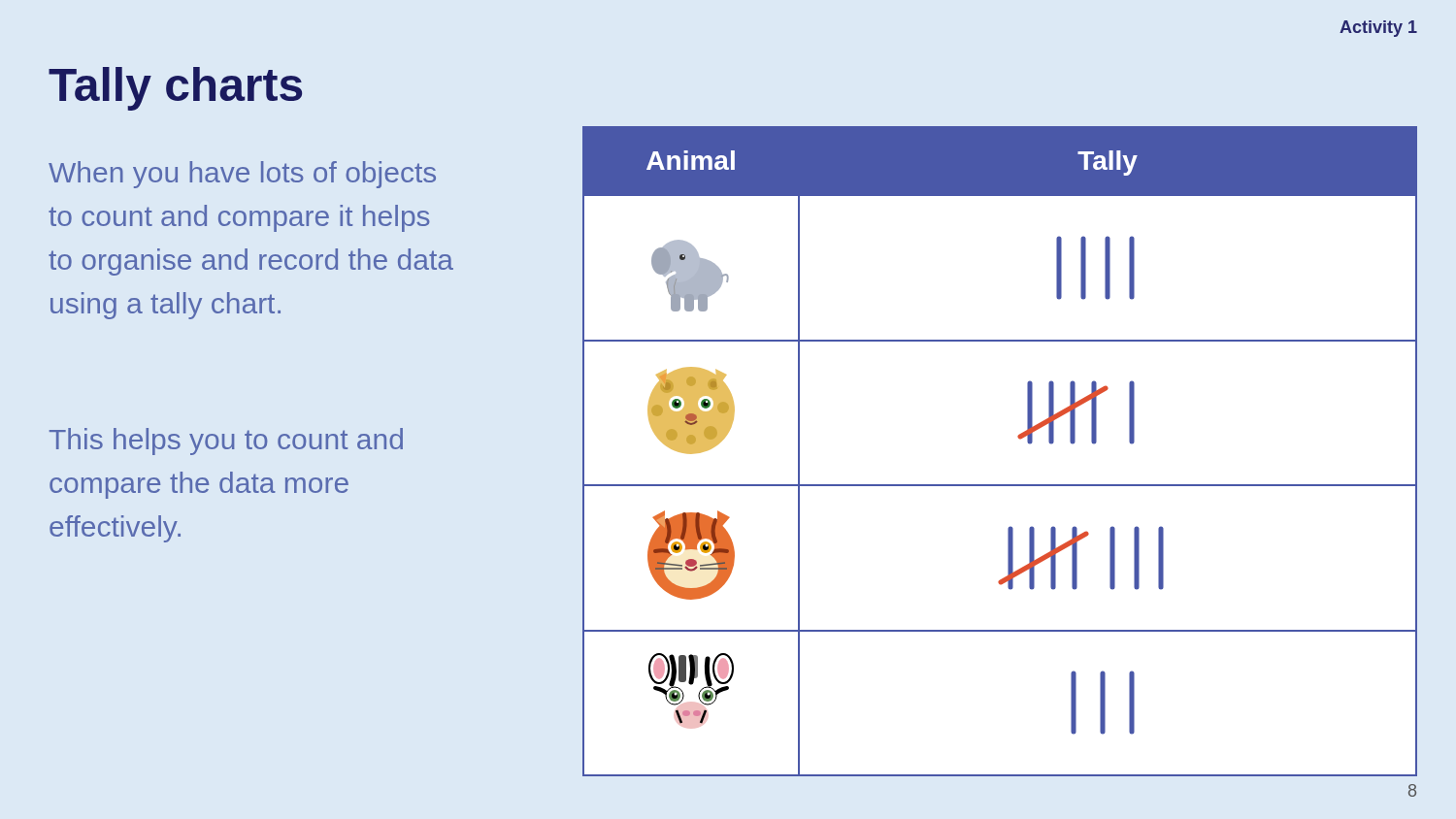Viewport: 1456px width, 819px height.
Task: Click on the element starting "Tally charts"
Action: click(176, 85)
